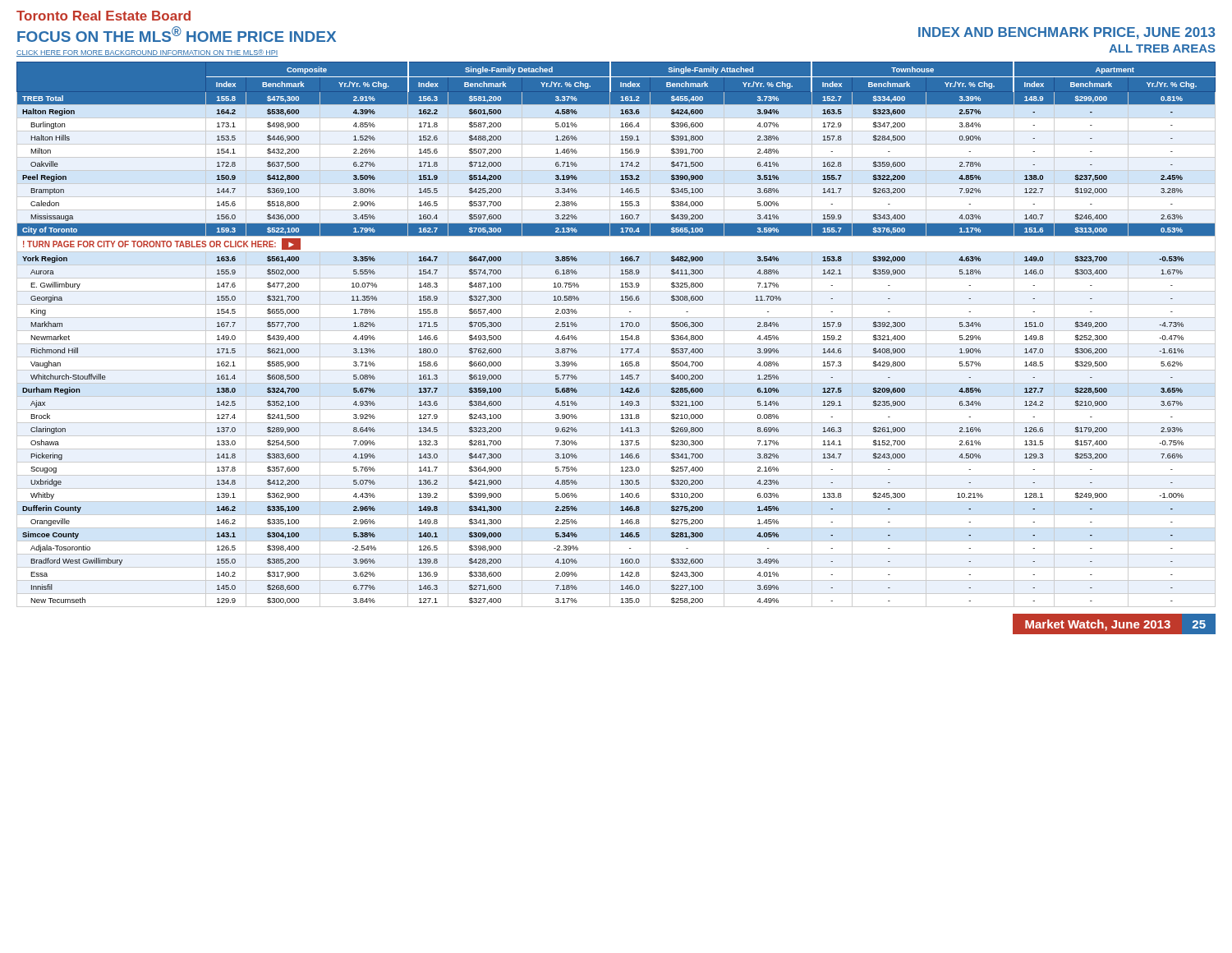Screen dimensions: 953x1232
Task: Point to the block beginning "CLICK HERE FOR MORE BACKGROUND INFORMATION"
Action: coord(147,53)
